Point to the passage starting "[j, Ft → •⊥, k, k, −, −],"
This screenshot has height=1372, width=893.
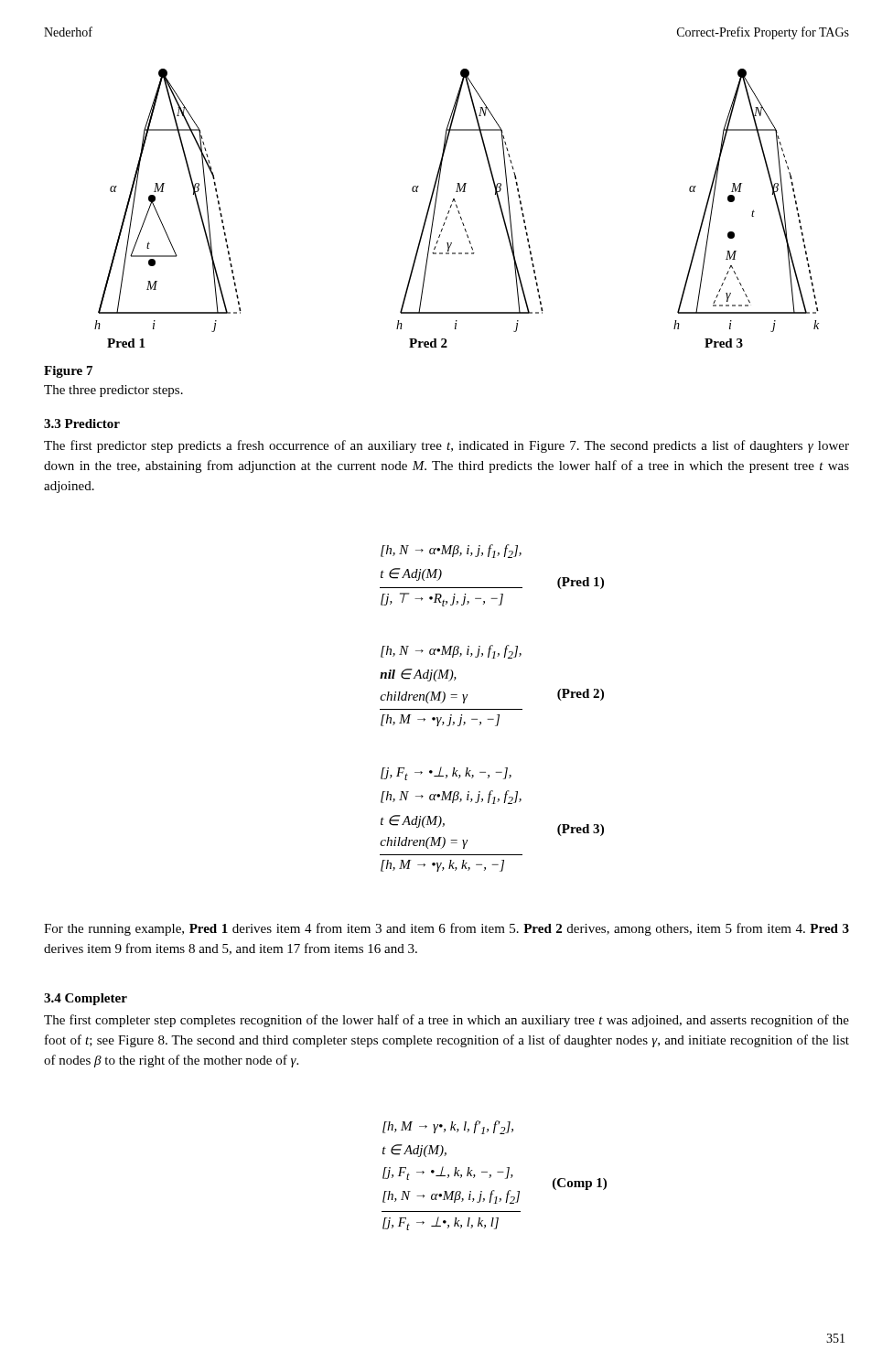446,773
